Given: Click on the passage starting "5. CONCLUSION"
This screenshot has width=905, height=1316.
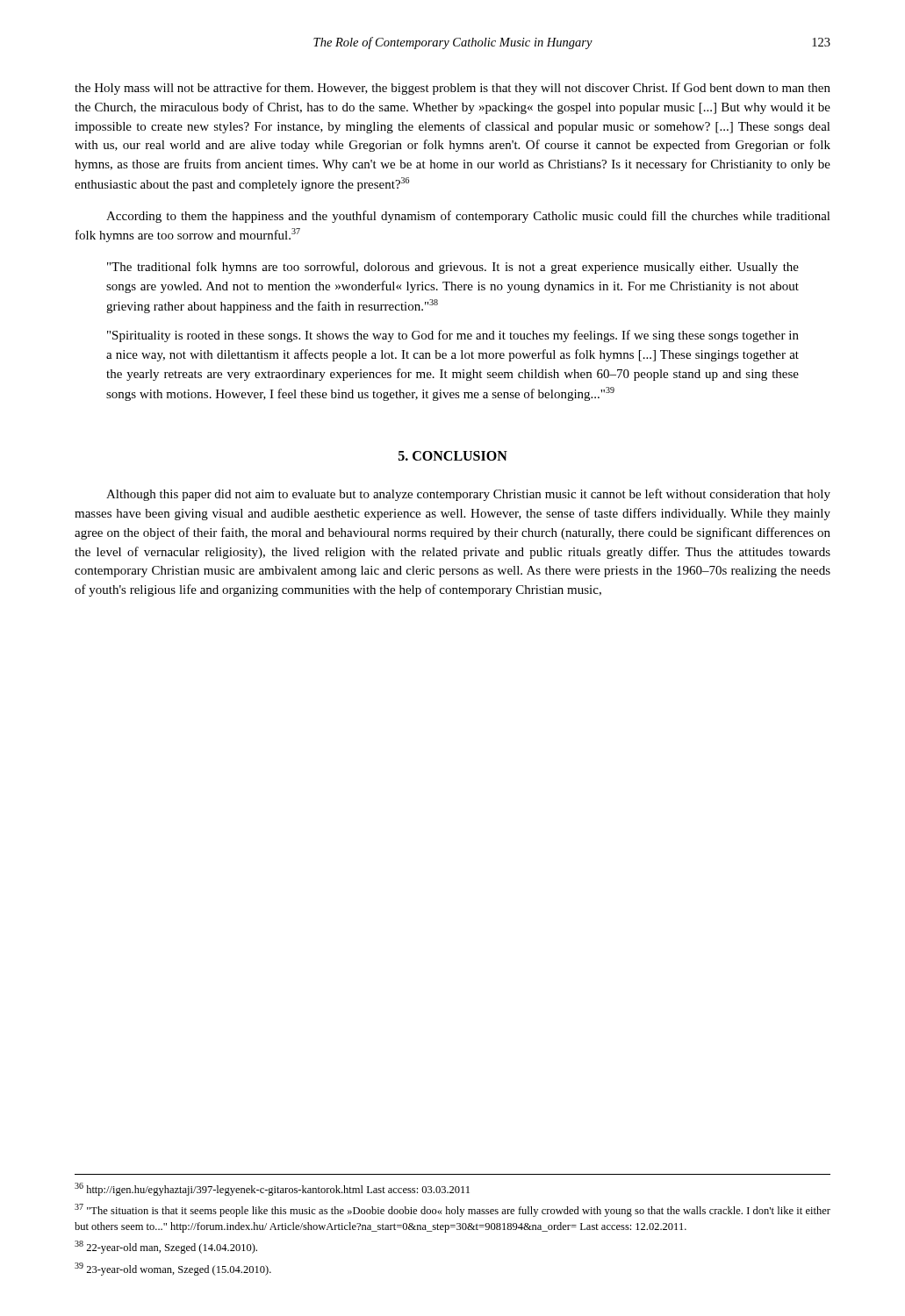Looking at the screenshot, I should coord(452,456).
